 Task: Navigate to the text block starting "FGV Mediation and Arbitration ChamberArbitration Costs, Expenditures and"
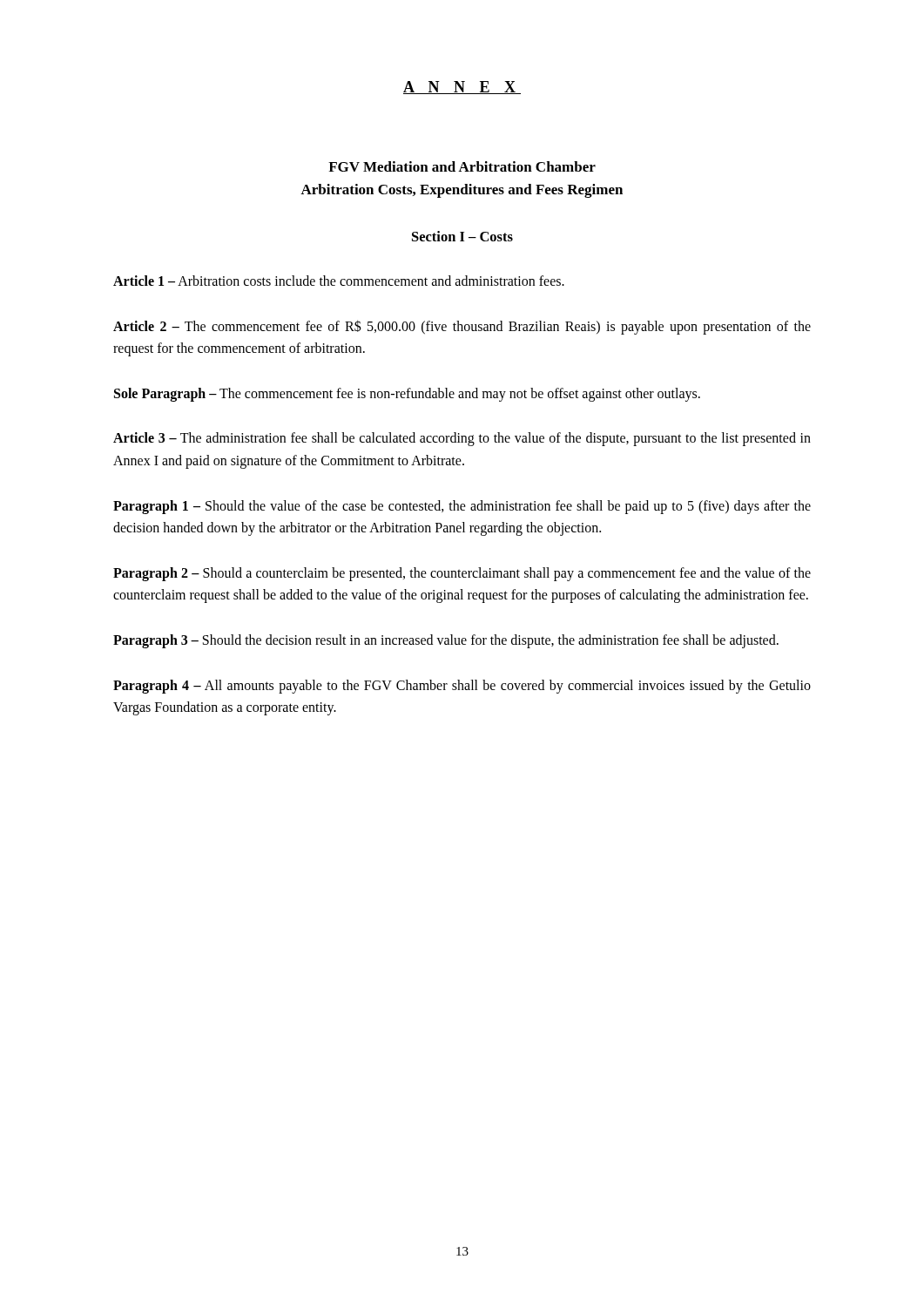click(462, 178)
